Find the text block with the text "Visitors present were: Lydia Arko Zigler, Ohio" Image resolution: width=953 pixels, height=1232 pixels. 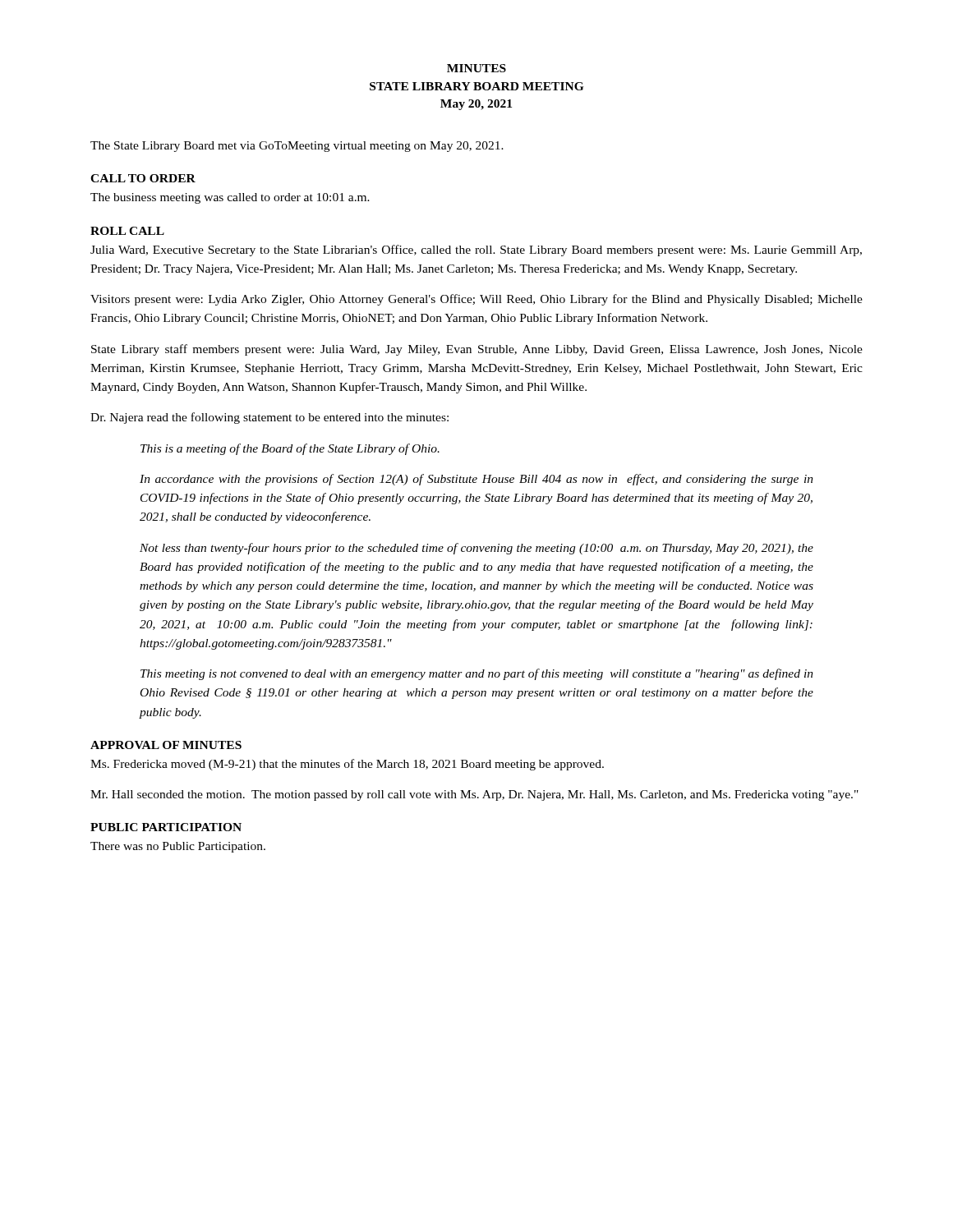pos(476,308)
